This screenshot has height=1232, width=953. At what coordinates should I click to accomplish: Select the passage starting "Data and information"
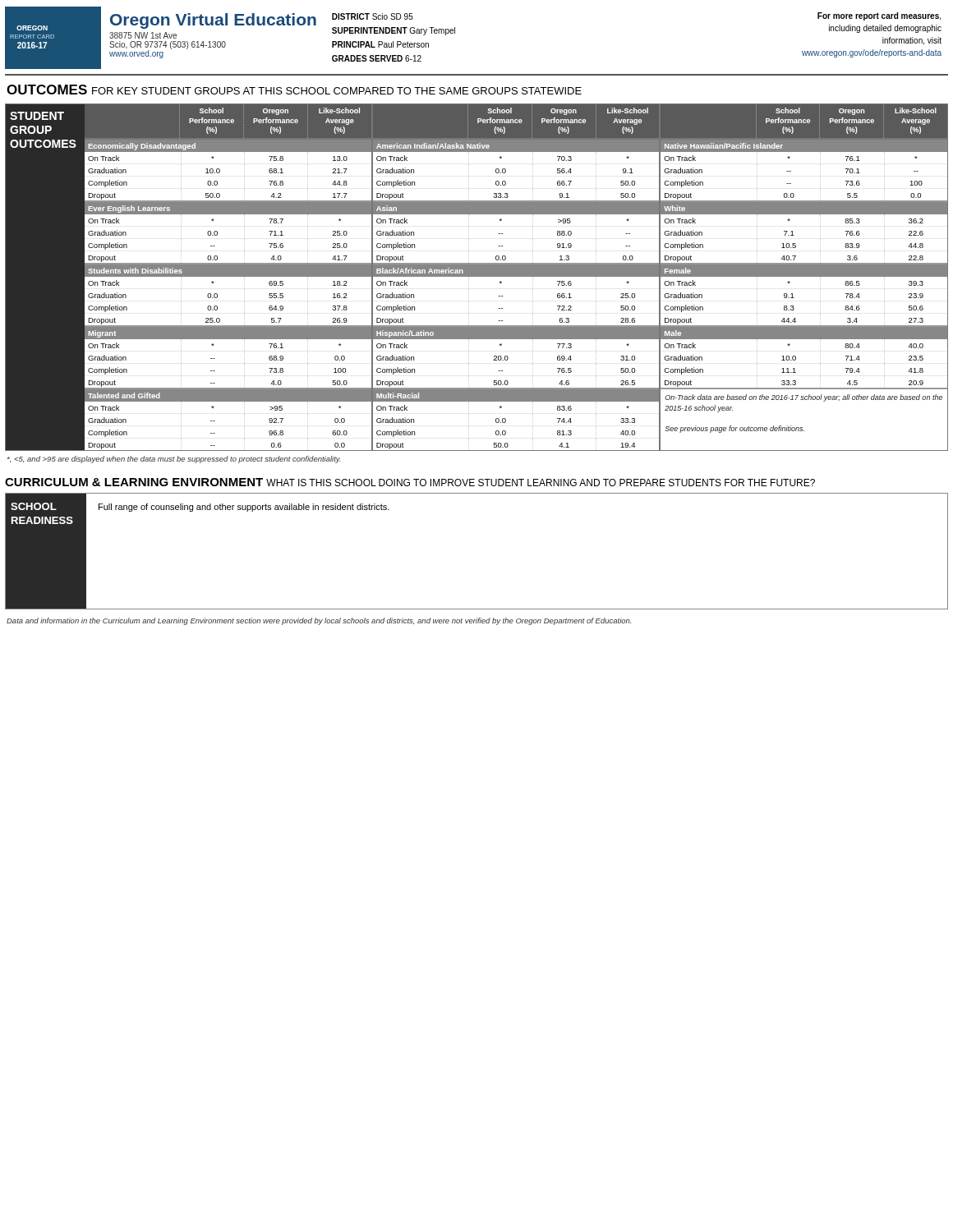pos(319,621)
